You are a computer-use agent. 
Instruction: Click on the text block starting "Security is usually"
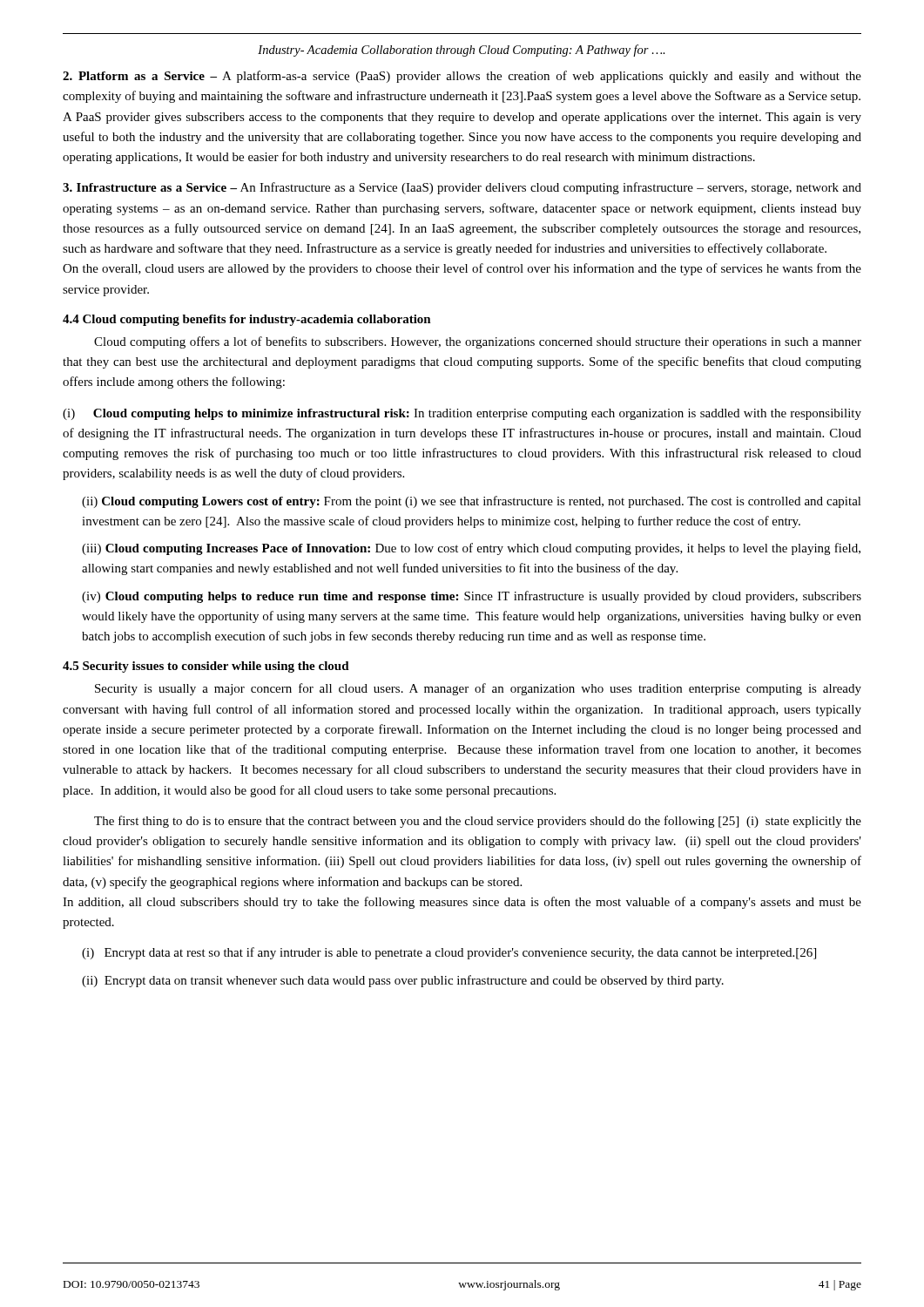point(462,739)
